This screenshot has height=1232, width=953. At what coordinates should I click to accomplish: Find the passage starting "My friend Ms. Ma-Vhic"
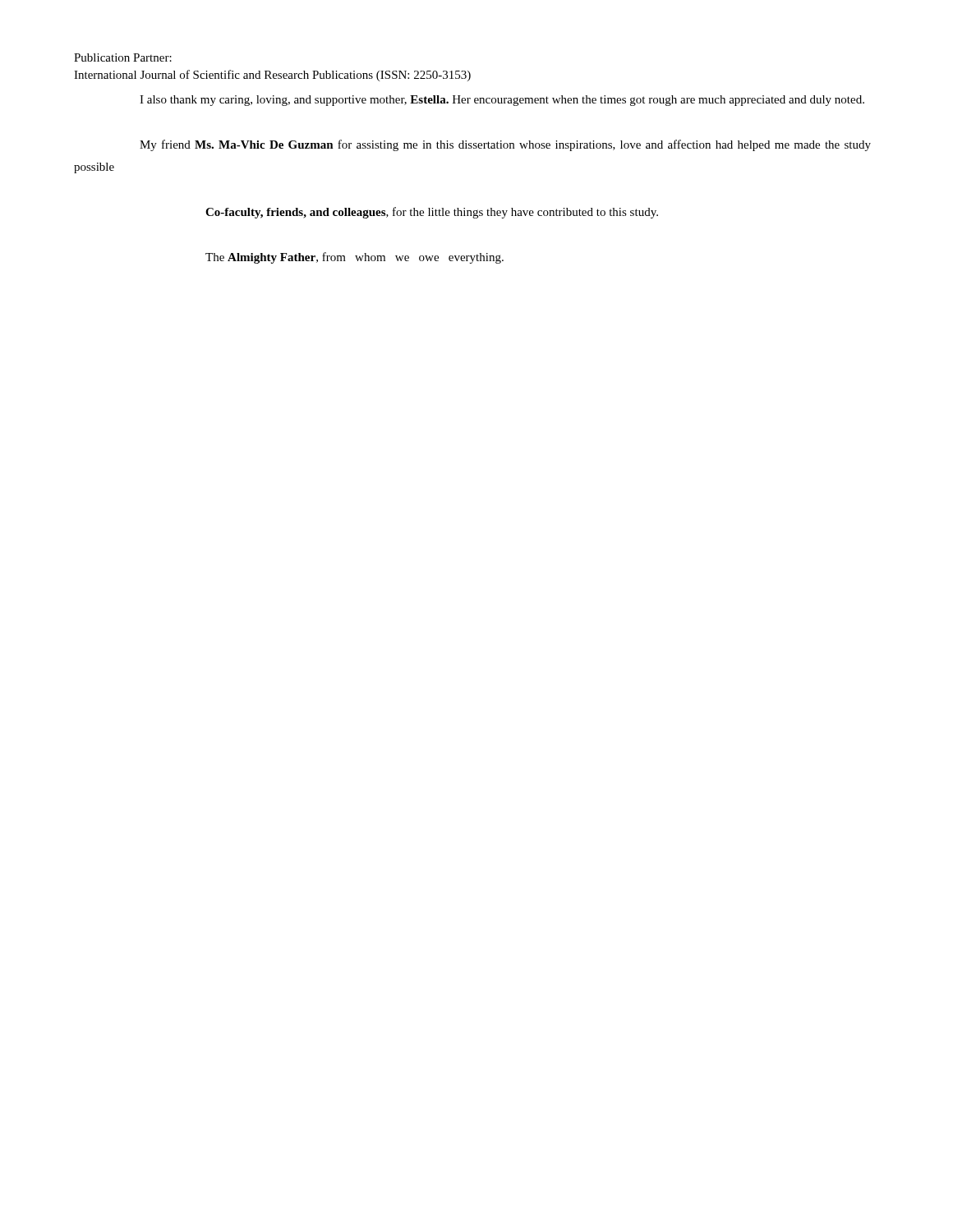click(x=472, y=156)
